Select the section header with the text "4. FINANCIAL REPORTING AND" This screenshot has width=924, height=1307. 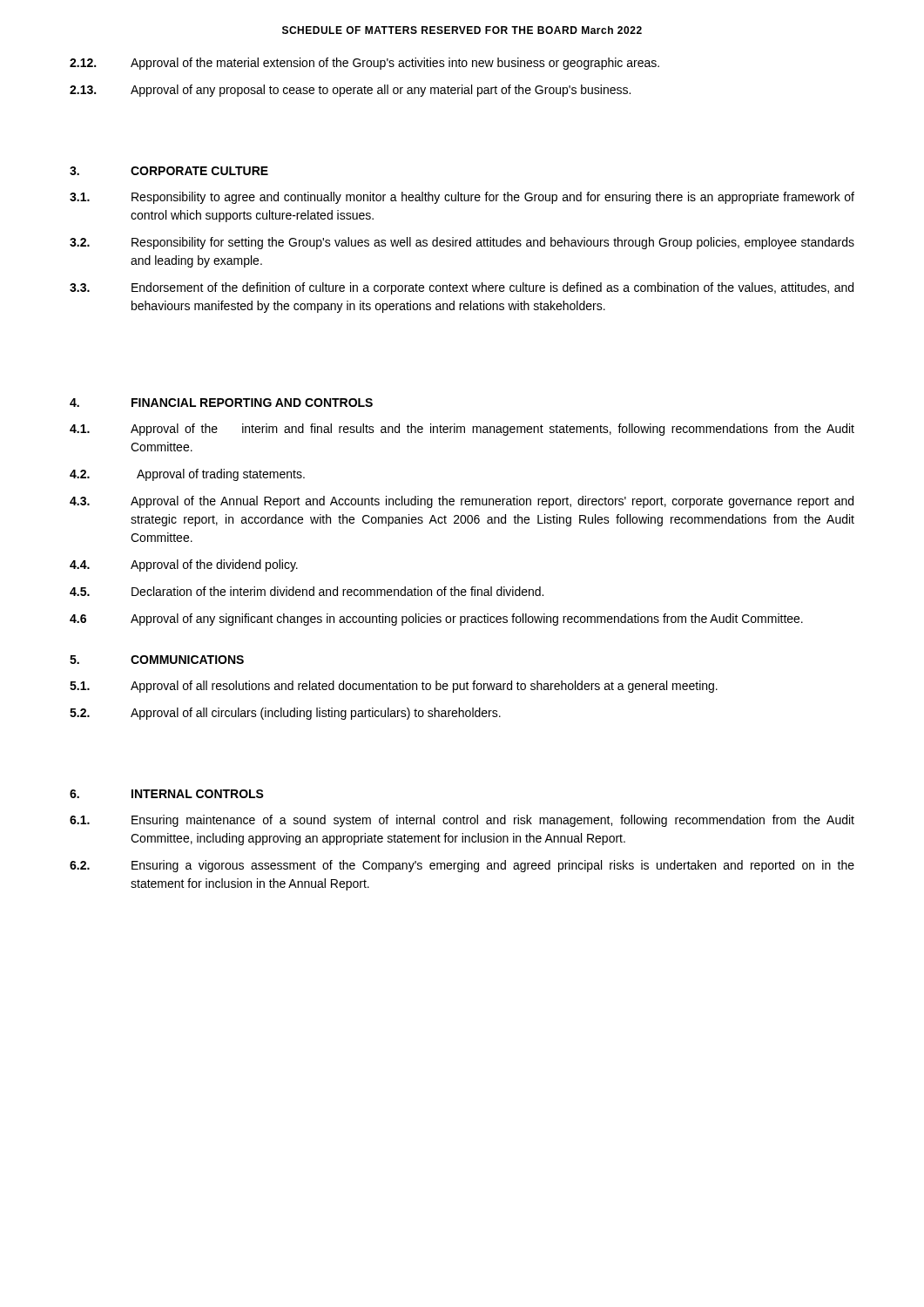click(x=221, y=403)
